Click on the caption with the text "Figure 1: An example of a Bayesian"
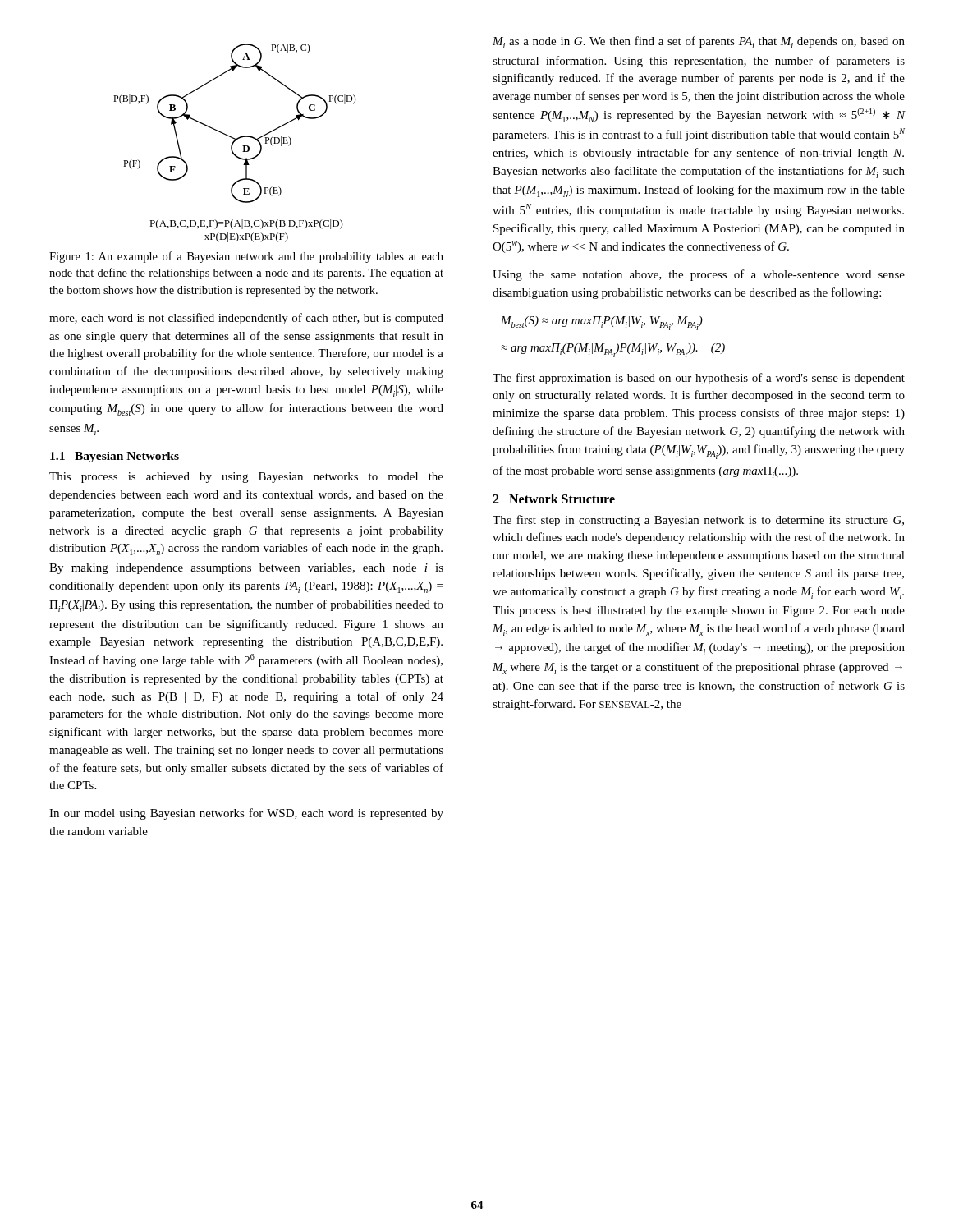 [x=246, y=273]
